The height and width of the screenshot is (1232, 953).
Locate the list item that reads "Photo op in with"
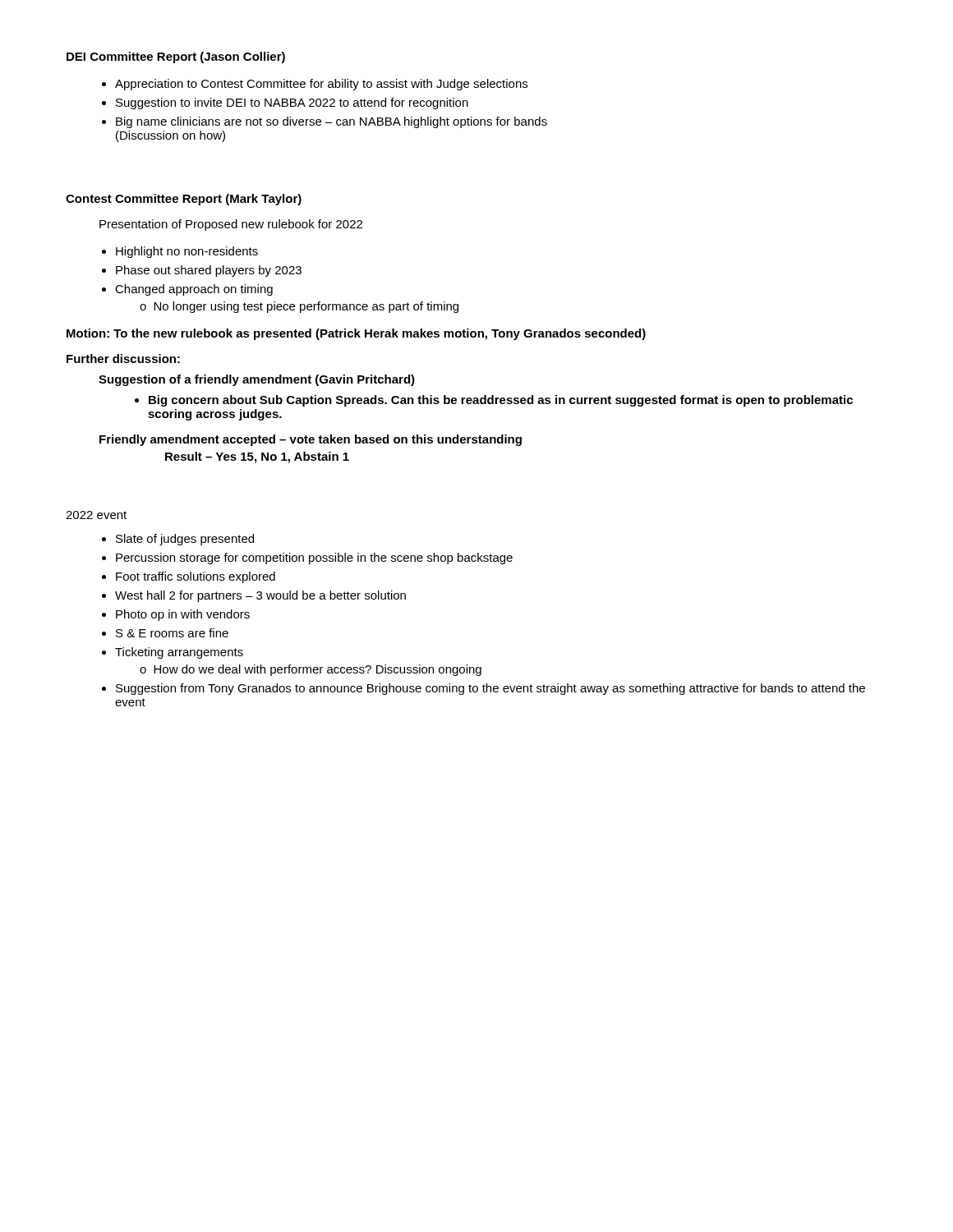click(182, 614)
